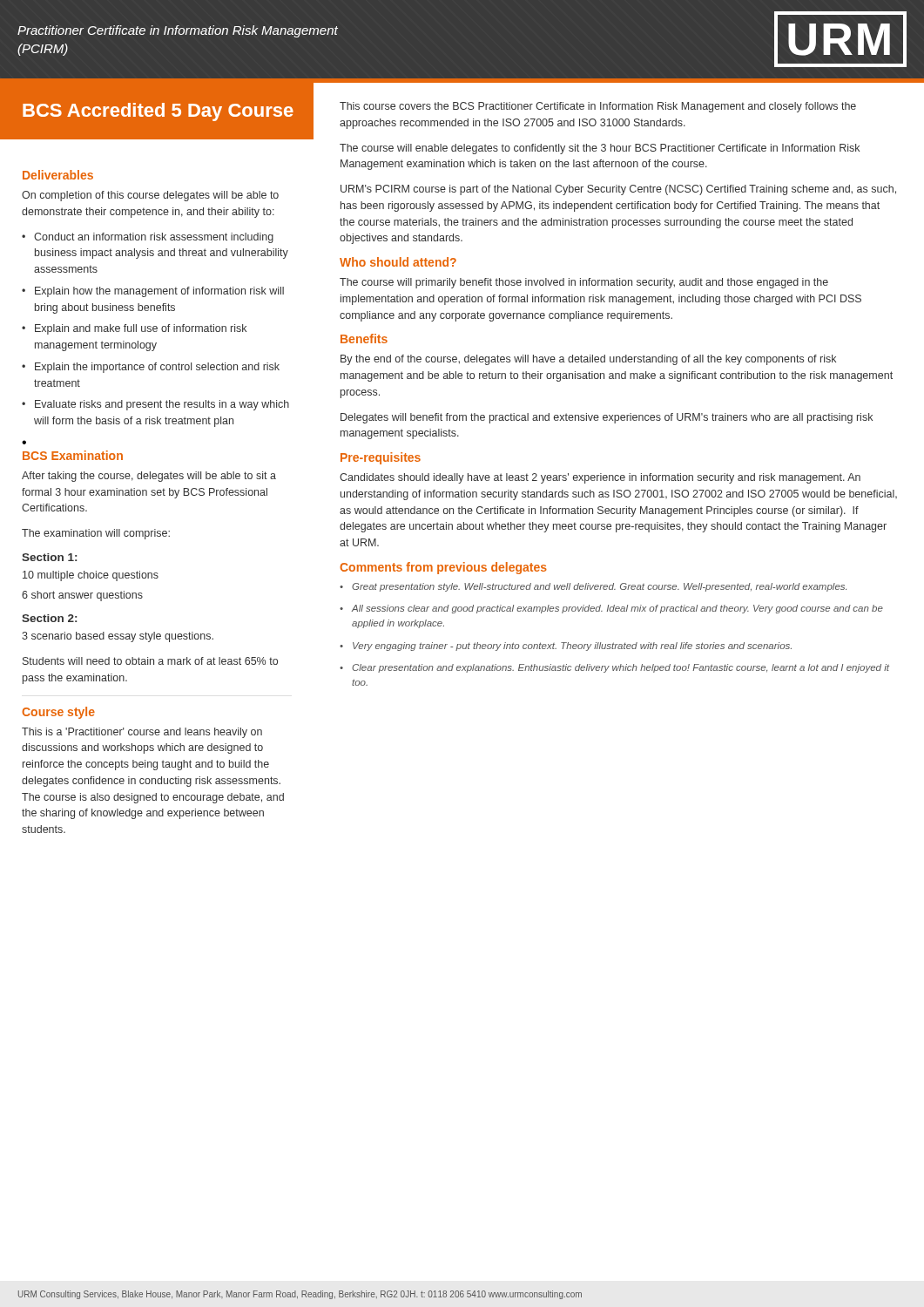924x1307 pixels.
Task: Where is the passage that starts "The course will primarily"?
Action: tap(619, 299)
